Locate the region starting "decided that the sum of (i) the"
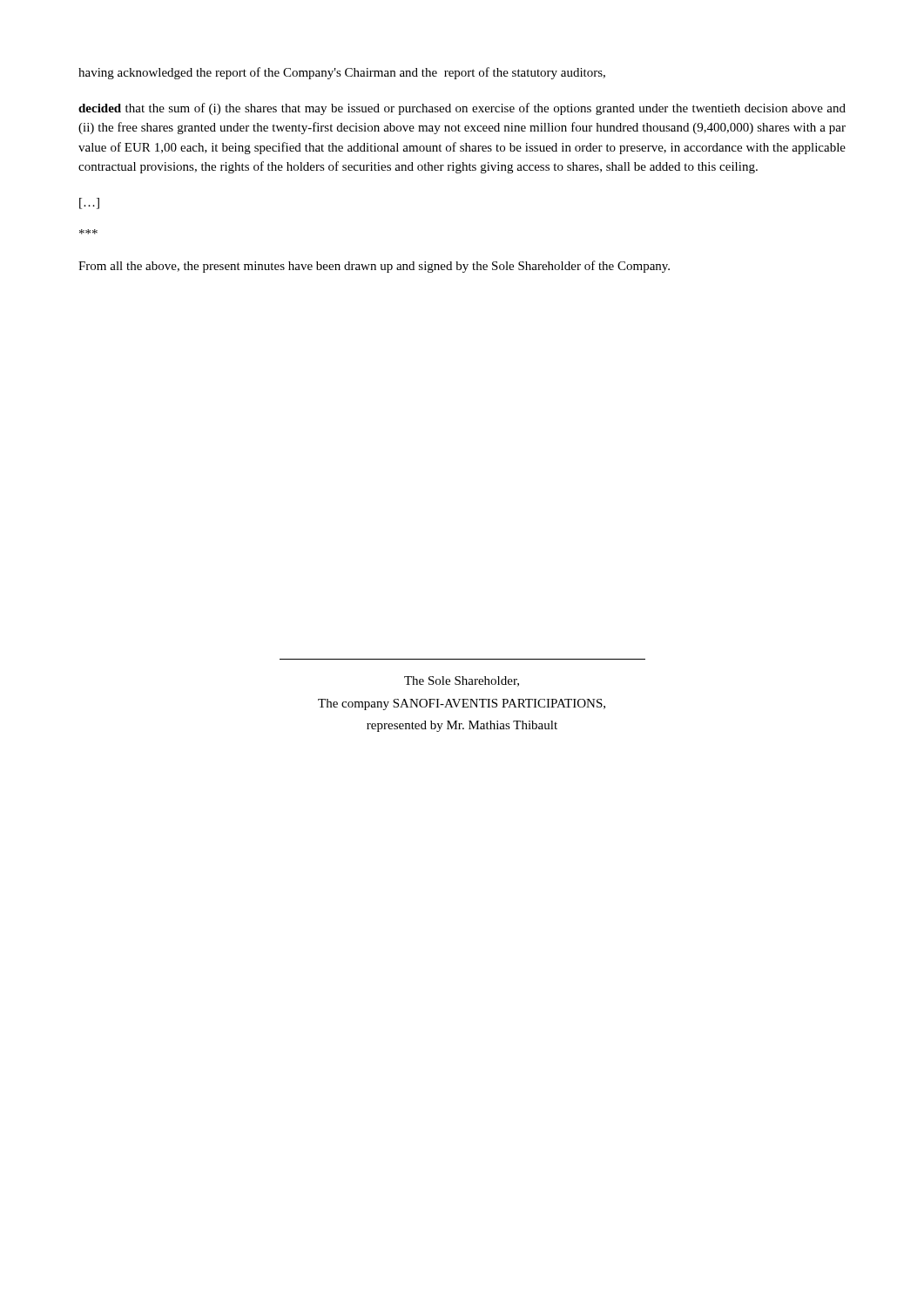This screenshot has height=1307, width=924. (x=462, y=137)
